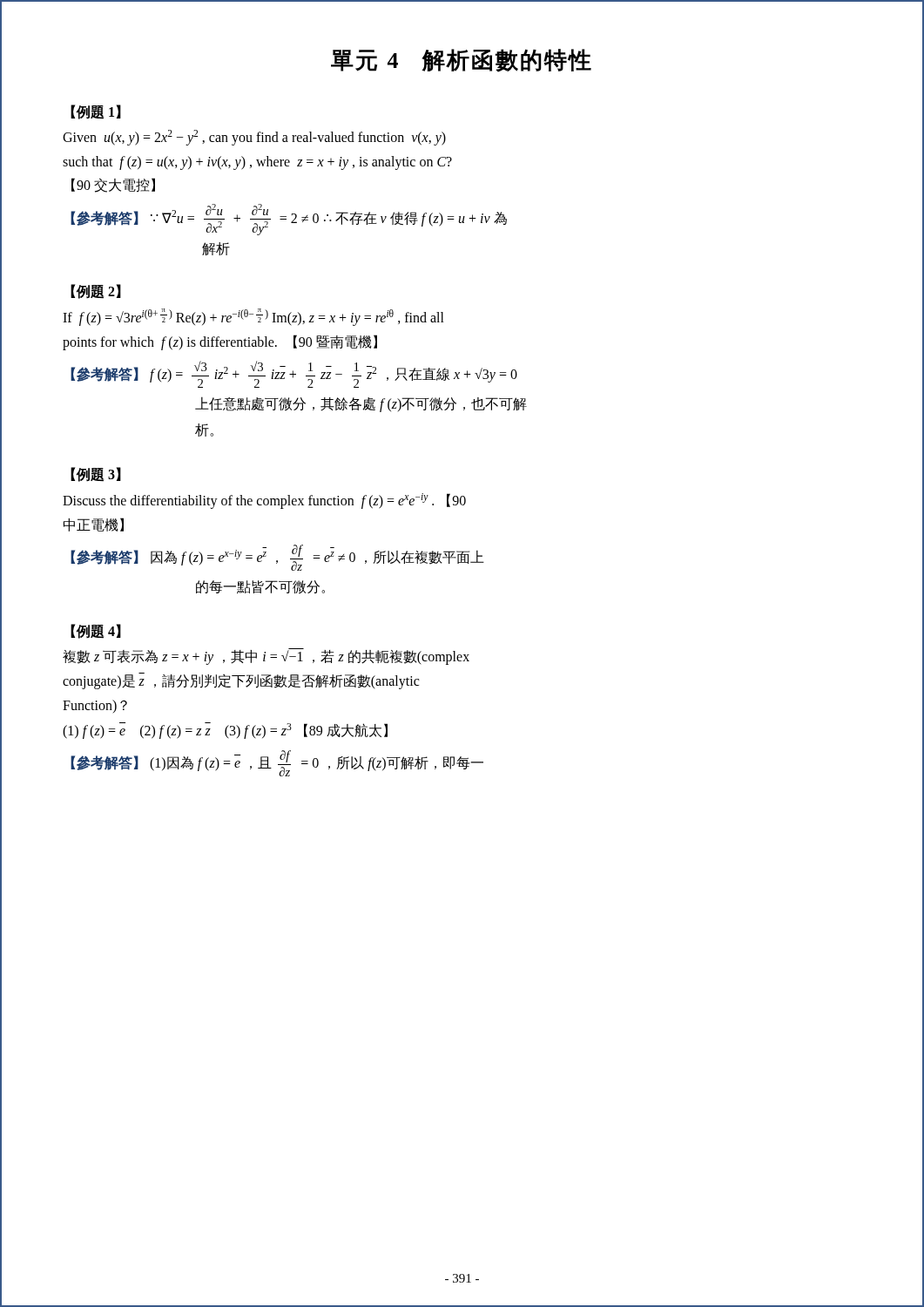Click the passage that begins "複數 z 可表示為 z = x + iy"
Viewport: 924px width, 1307px height.
click(266, 694)
